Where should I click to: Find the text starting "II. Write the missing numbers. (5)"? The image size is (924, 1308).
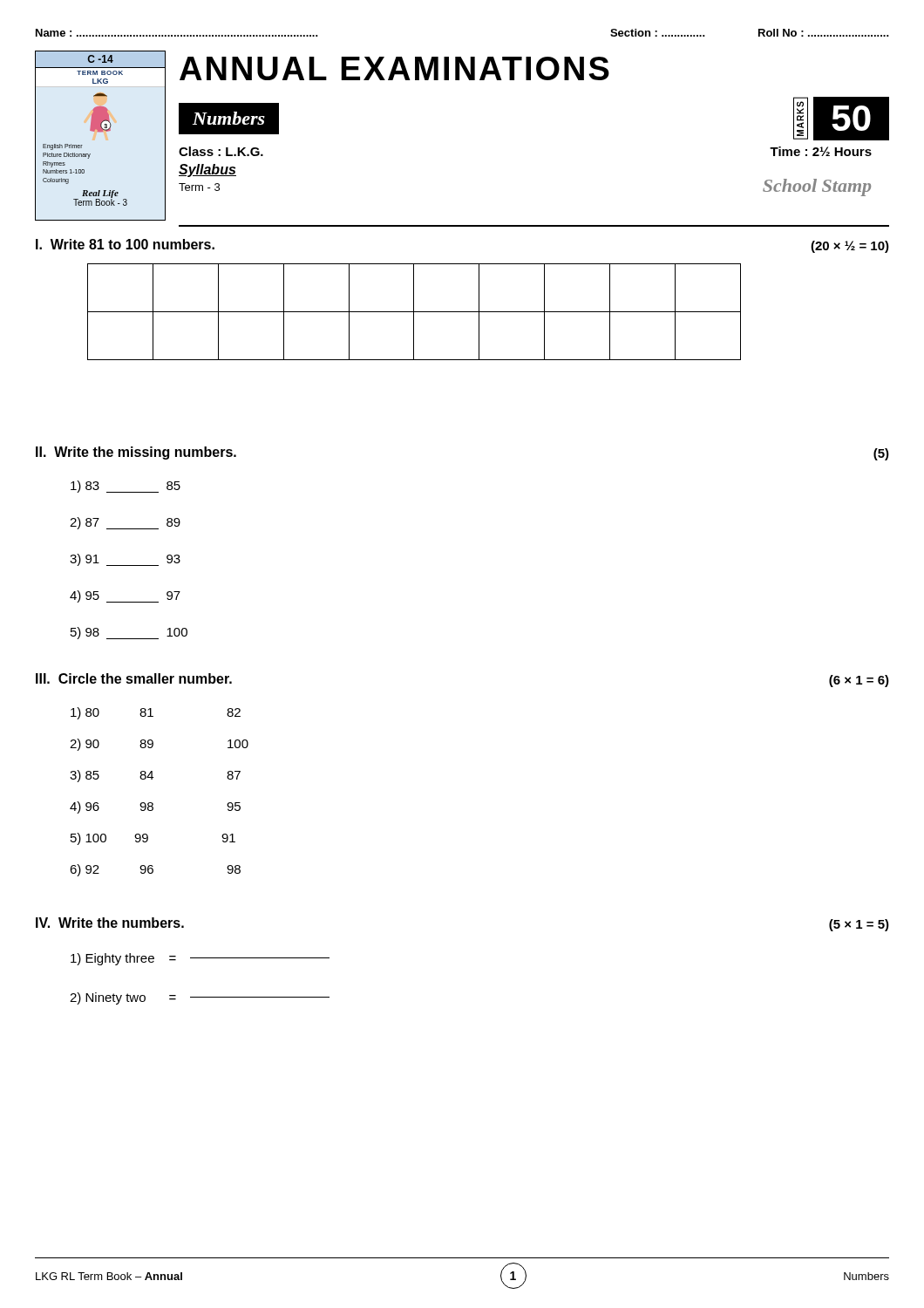137,453
